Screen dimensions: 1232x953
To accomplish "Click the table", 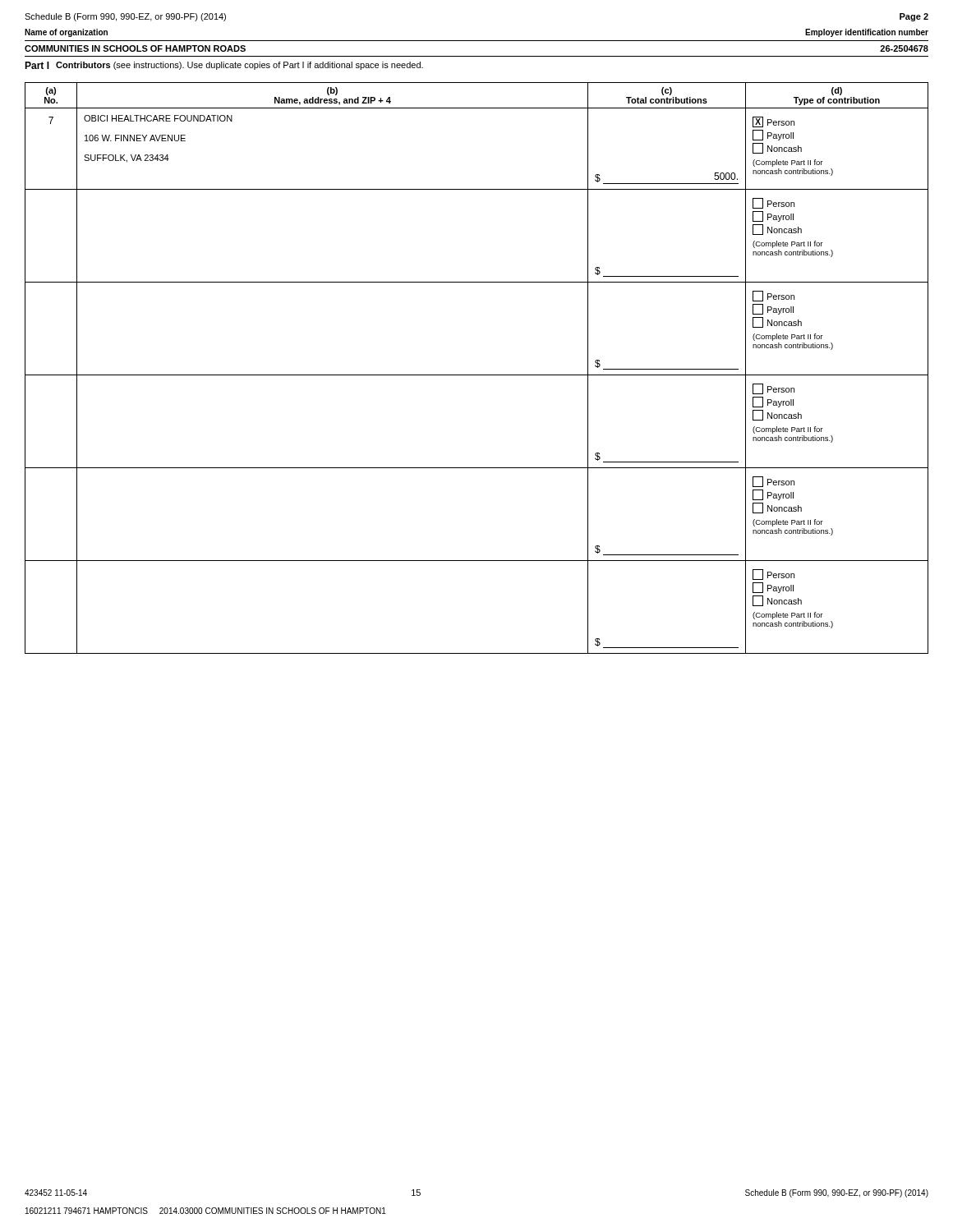I will coord(476,628).
